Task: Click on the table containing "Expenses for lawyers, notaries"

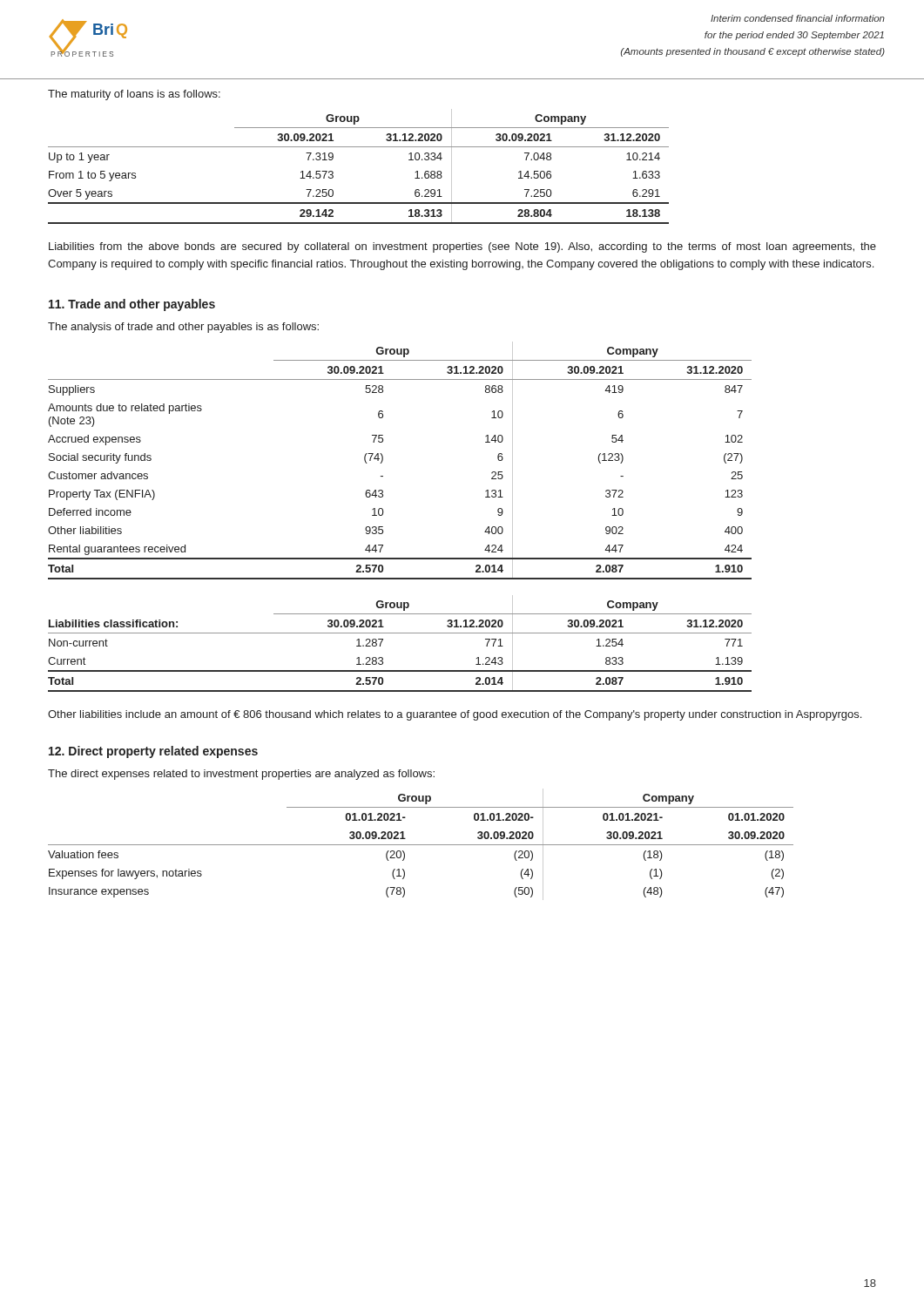Action: [462, 845]
